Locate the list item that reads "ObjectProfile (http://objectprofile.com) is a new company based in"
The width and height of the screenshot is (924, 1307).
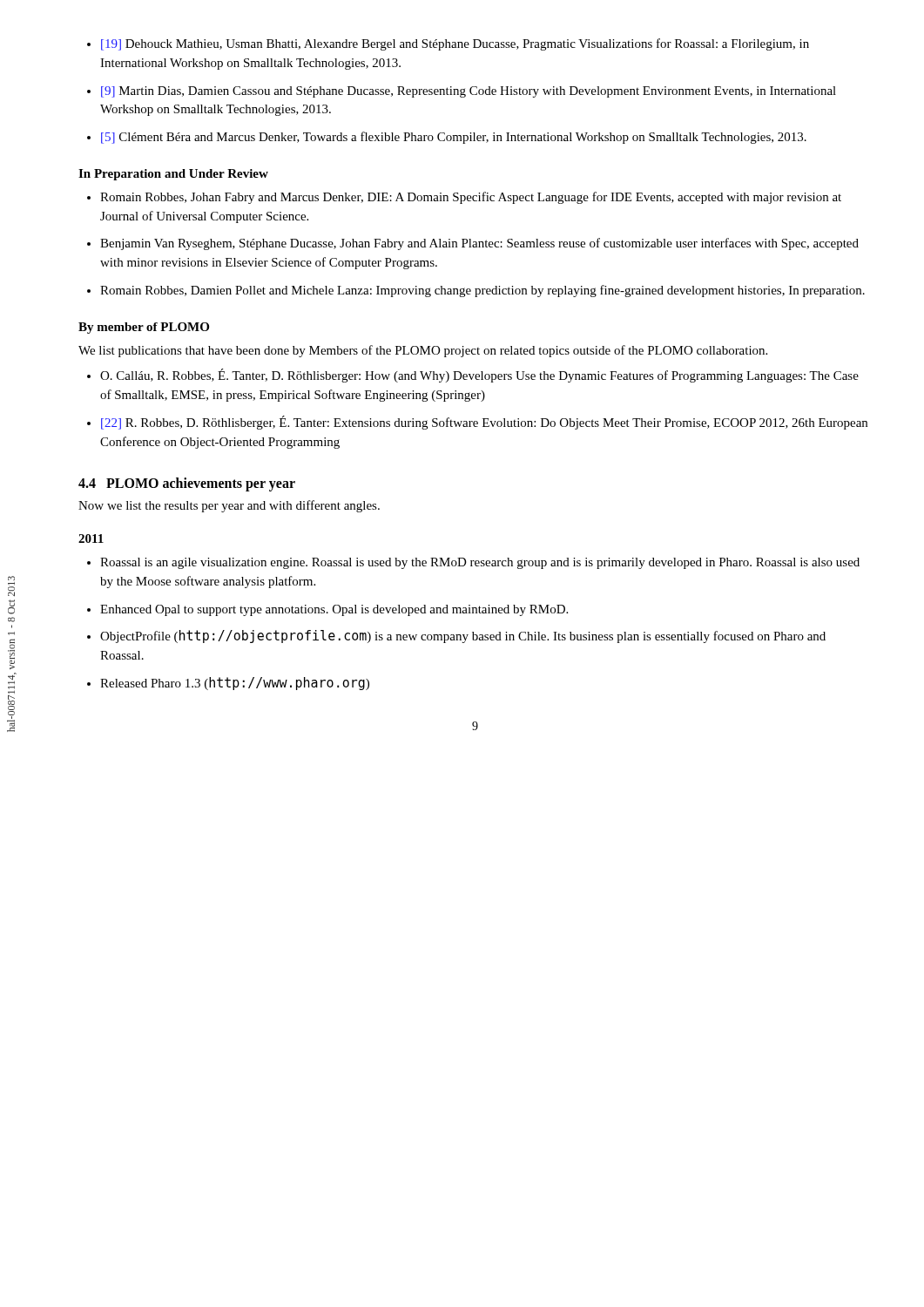tap(463, 645)
